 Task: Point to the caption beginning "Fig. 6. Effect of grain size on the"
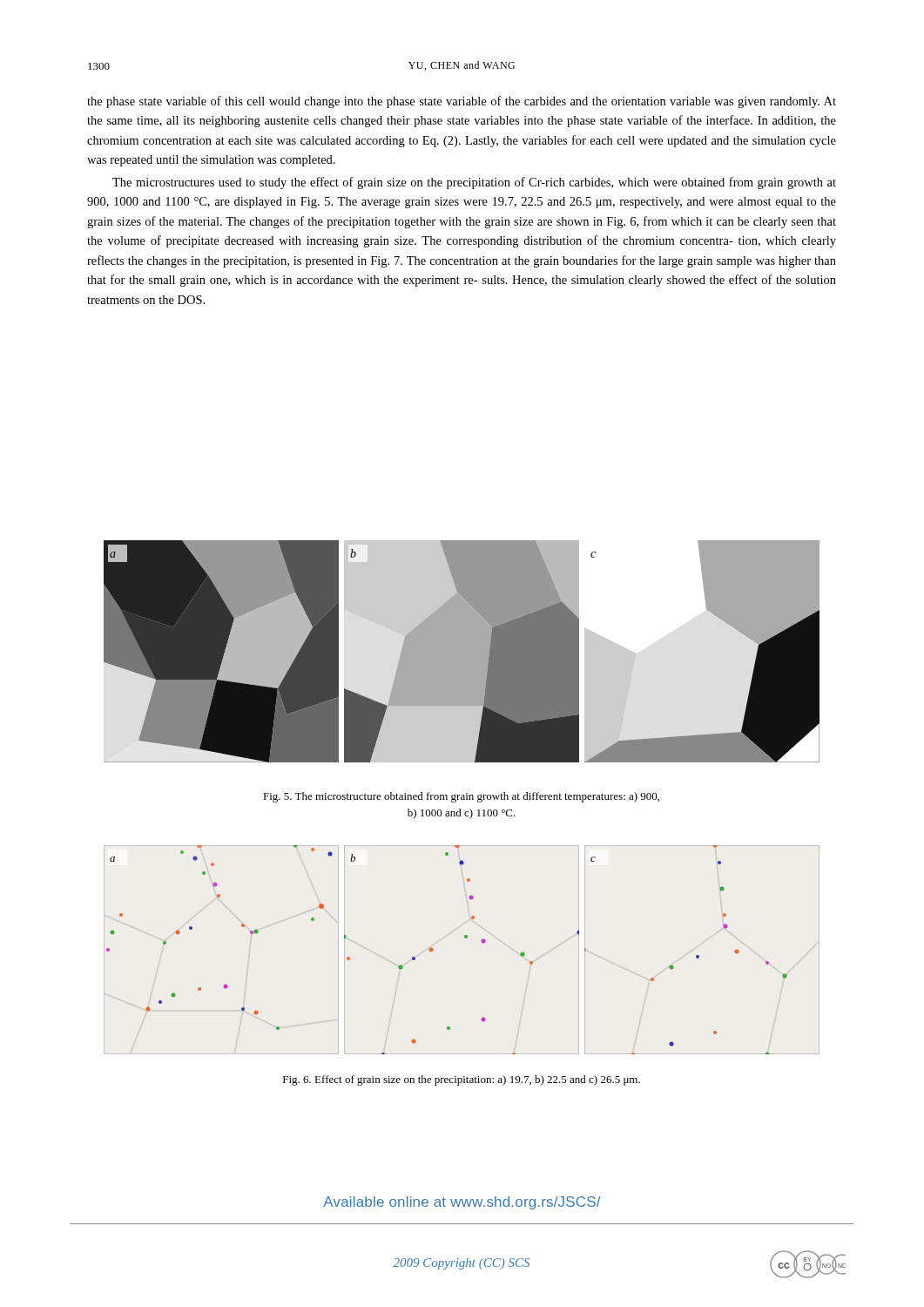pyautogui.click(x=462, y=1079)
